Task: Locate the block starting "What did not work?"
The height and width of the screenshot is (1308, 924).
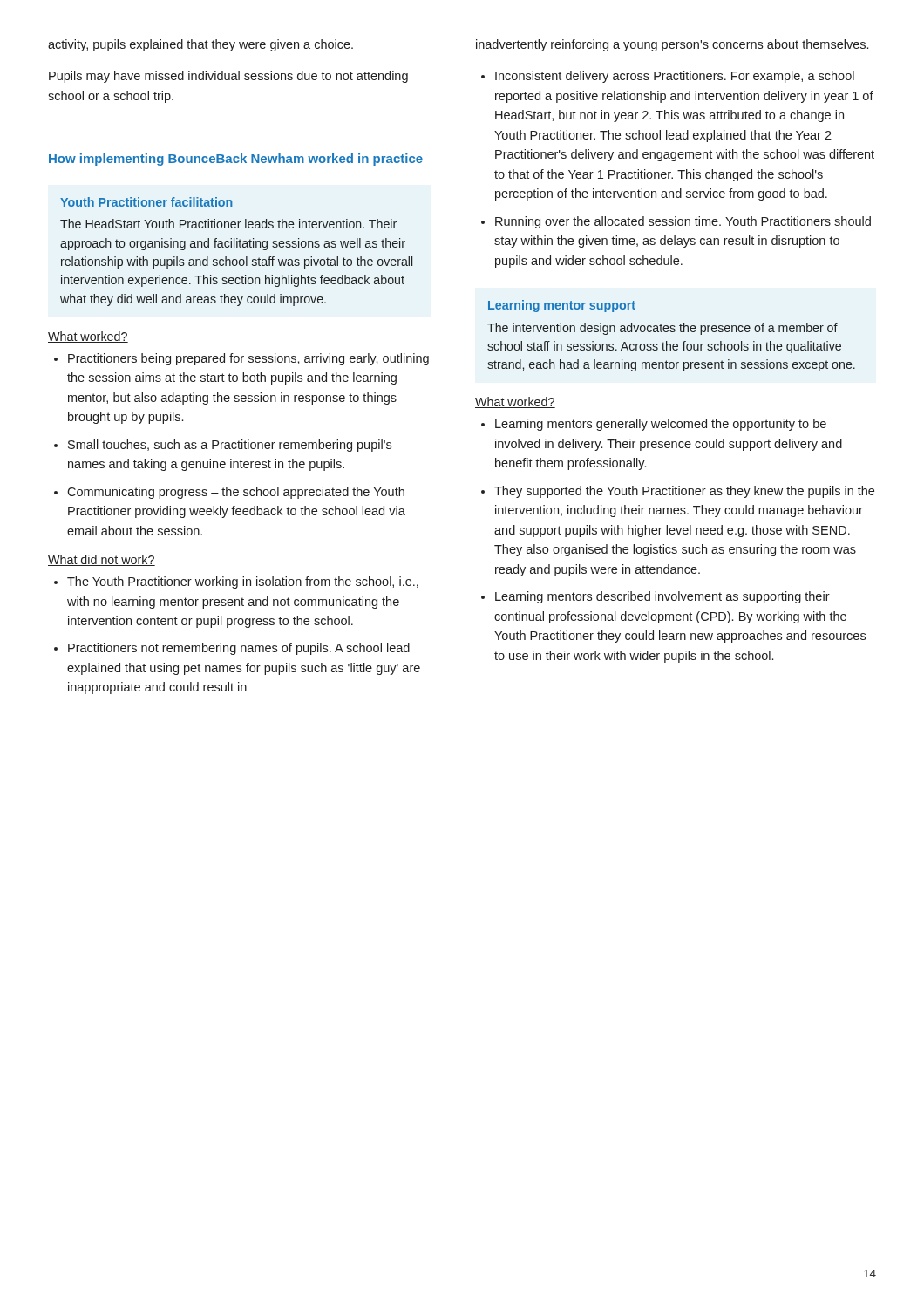Action: pyautogui.click(x=101, y=560)
